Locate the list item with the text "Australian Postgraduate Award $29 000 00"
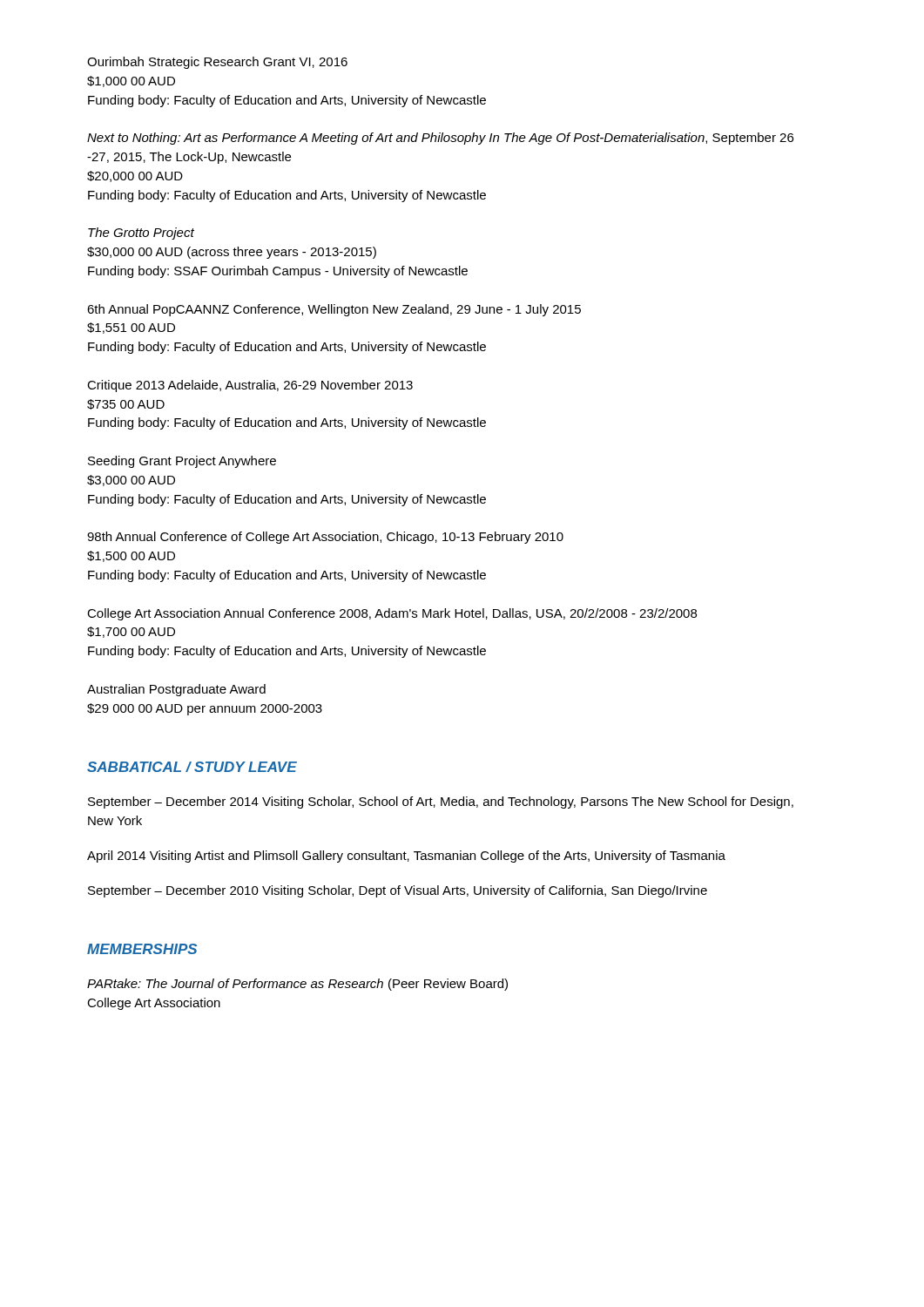The width and height of the screenshot is (924, 1307). (205, 698)
